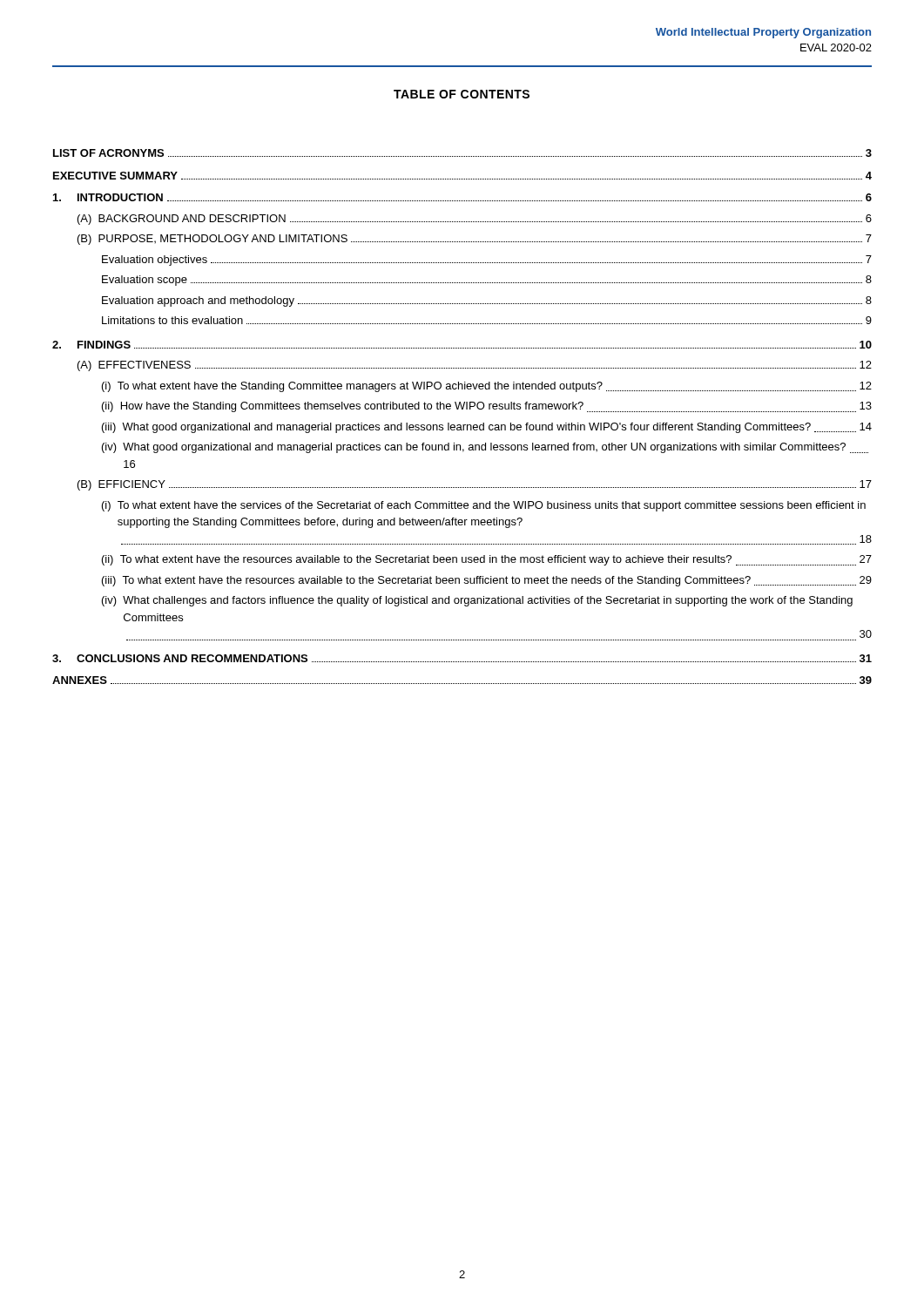Locate the list item that says "Evaluation approach and methodology 8"

coord(486,300)
